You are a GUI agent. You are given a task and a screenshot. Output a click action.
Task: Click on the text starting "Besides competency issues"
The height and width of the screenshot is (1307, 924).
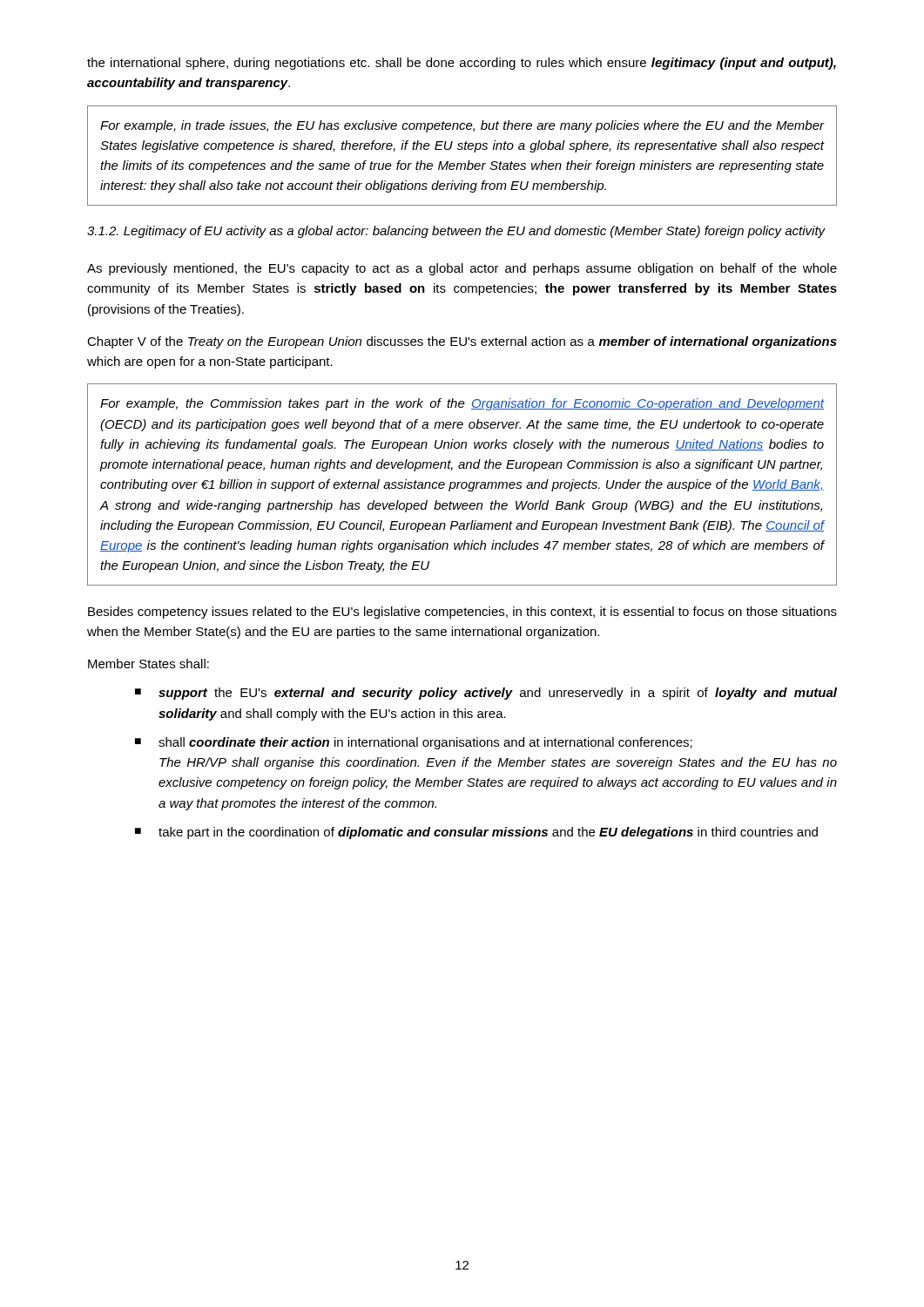pyautogui.click(x=462, y=621)
